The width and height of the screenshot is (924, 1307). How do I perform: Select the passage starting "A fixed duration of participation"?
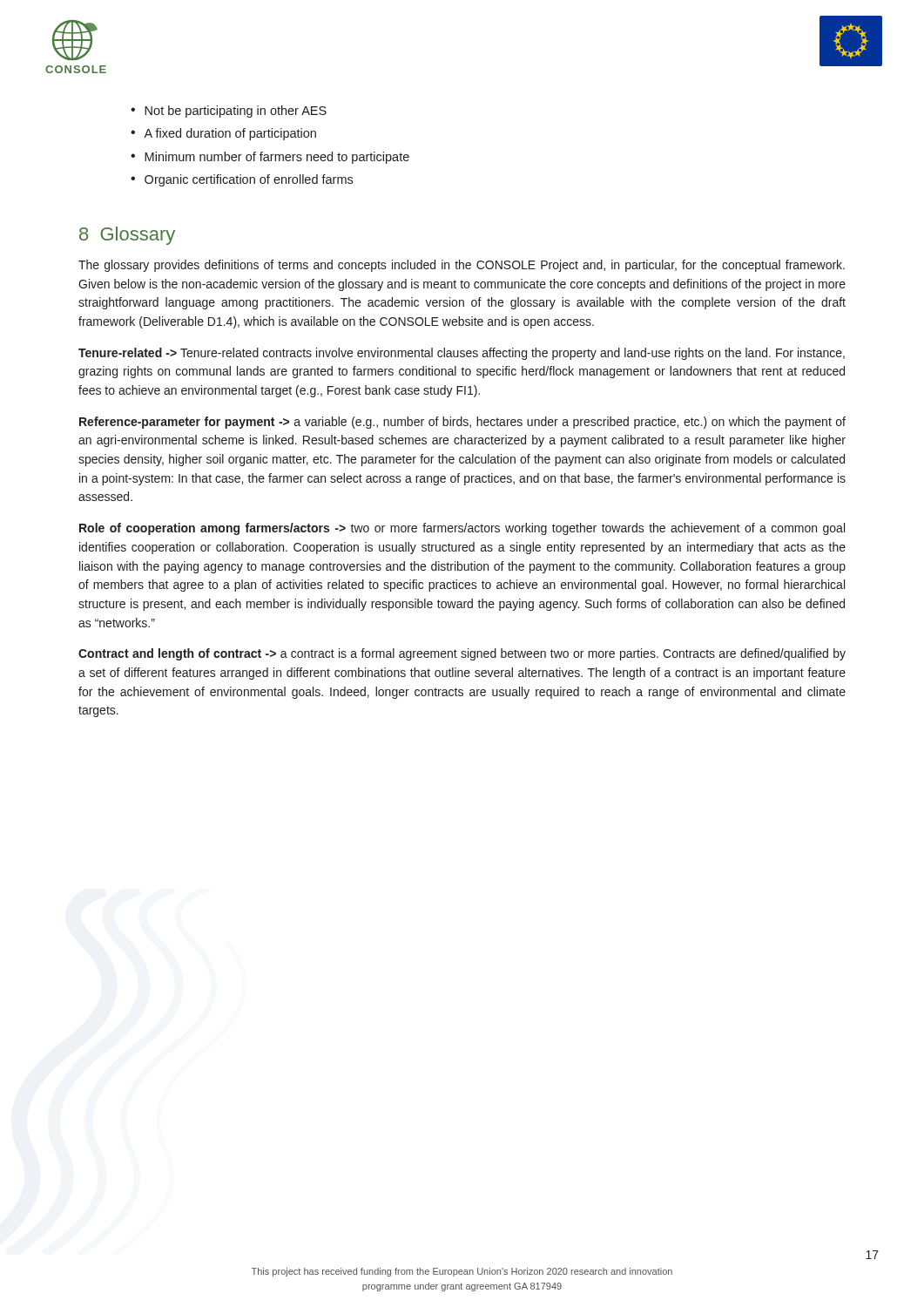[x=231, y=134]
